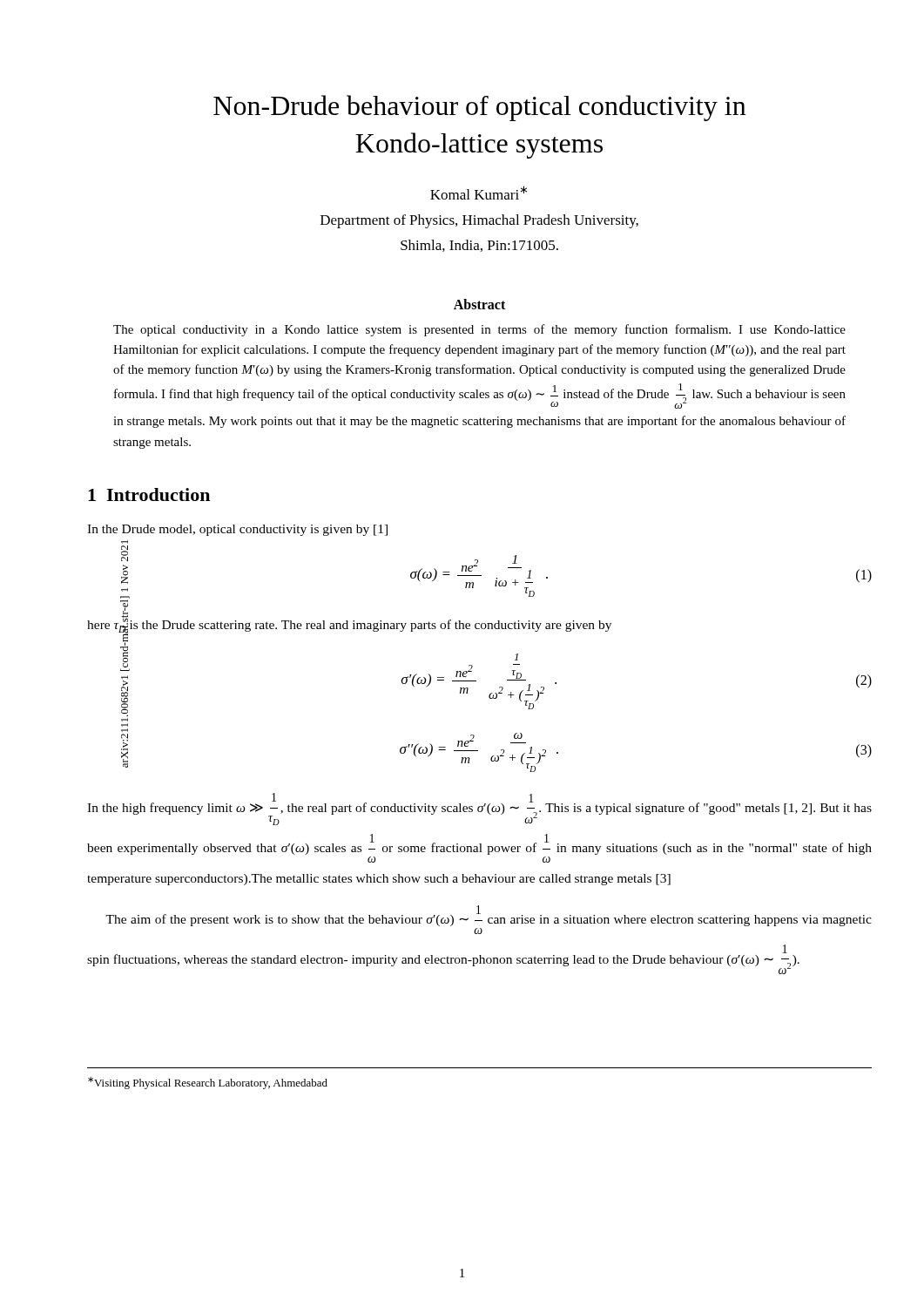The width and height of the screenshot is (924, 1307).
Task: Navigate to the text block starting "Non-Drude behaviour of optical conductivity inKondo-lattice"
Action: pyautogui.click(x=479, y=125)
